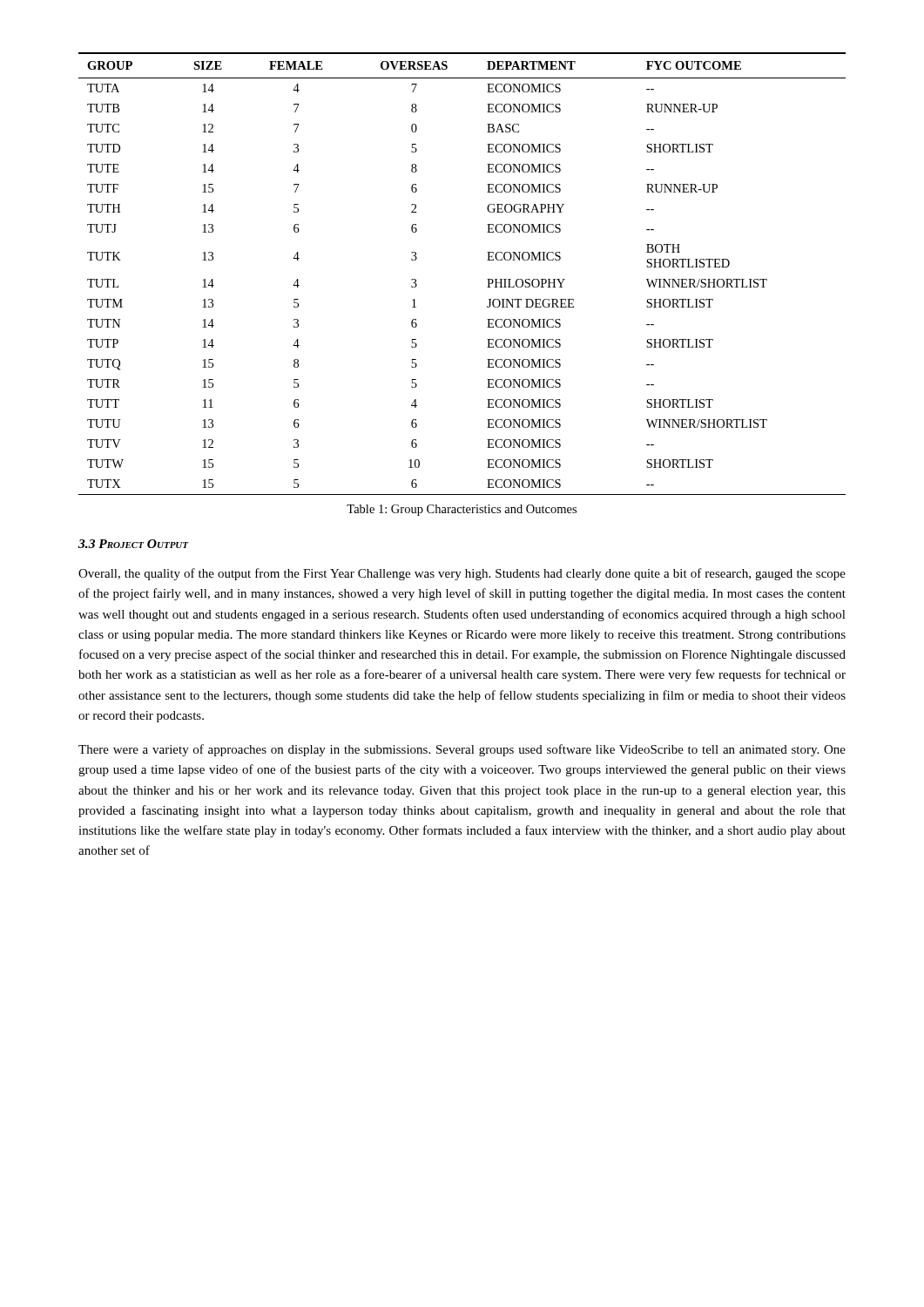This screenshot has width=924, height=1307.
Task: Find "Table 1: Group Characteristics and Outcomes" on this page
Action: tap(462, 509)
